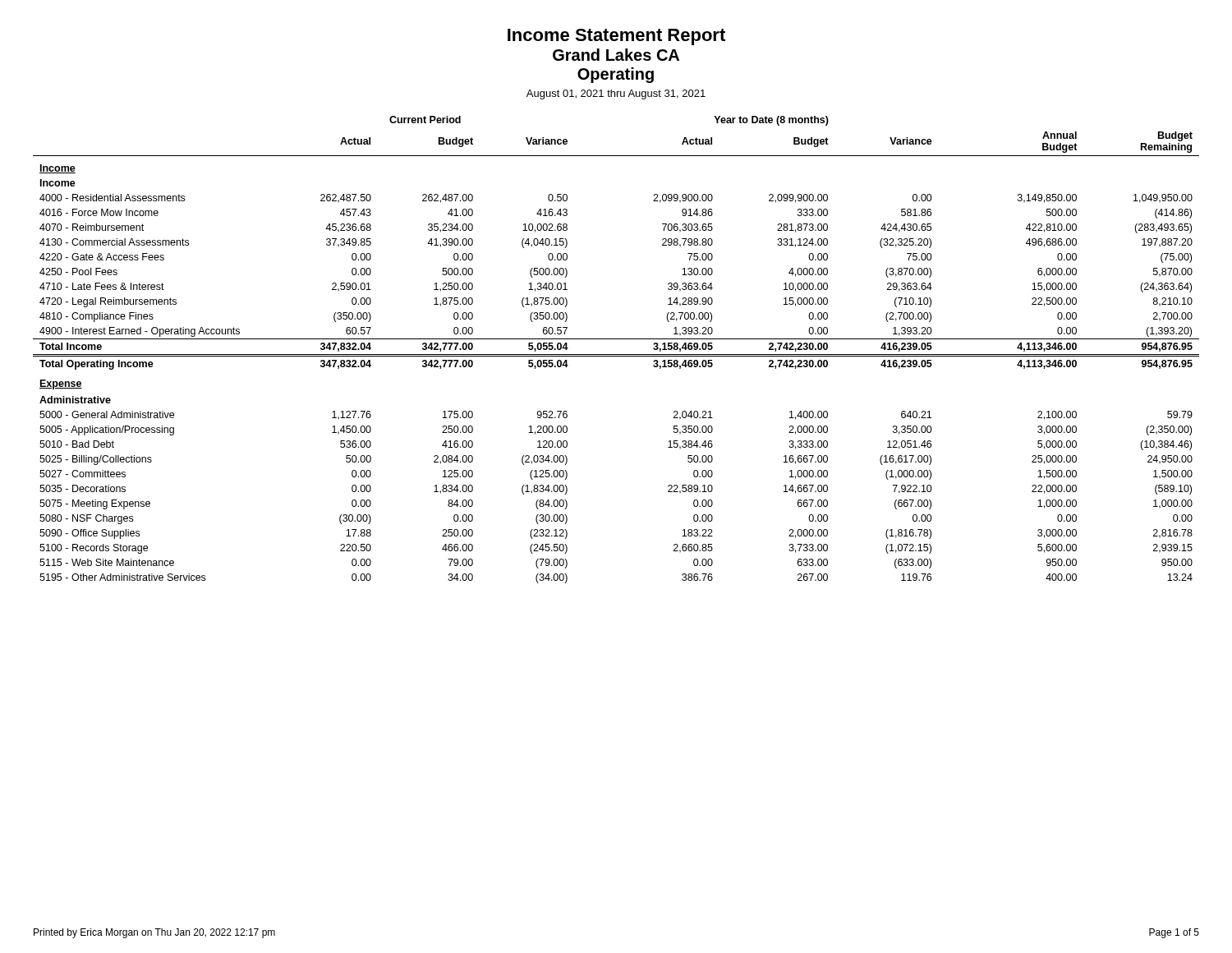
Task: Where does it say "Income Statement Report Grand Lakes CA Operating"?
Action: click(x=616, y=54)
